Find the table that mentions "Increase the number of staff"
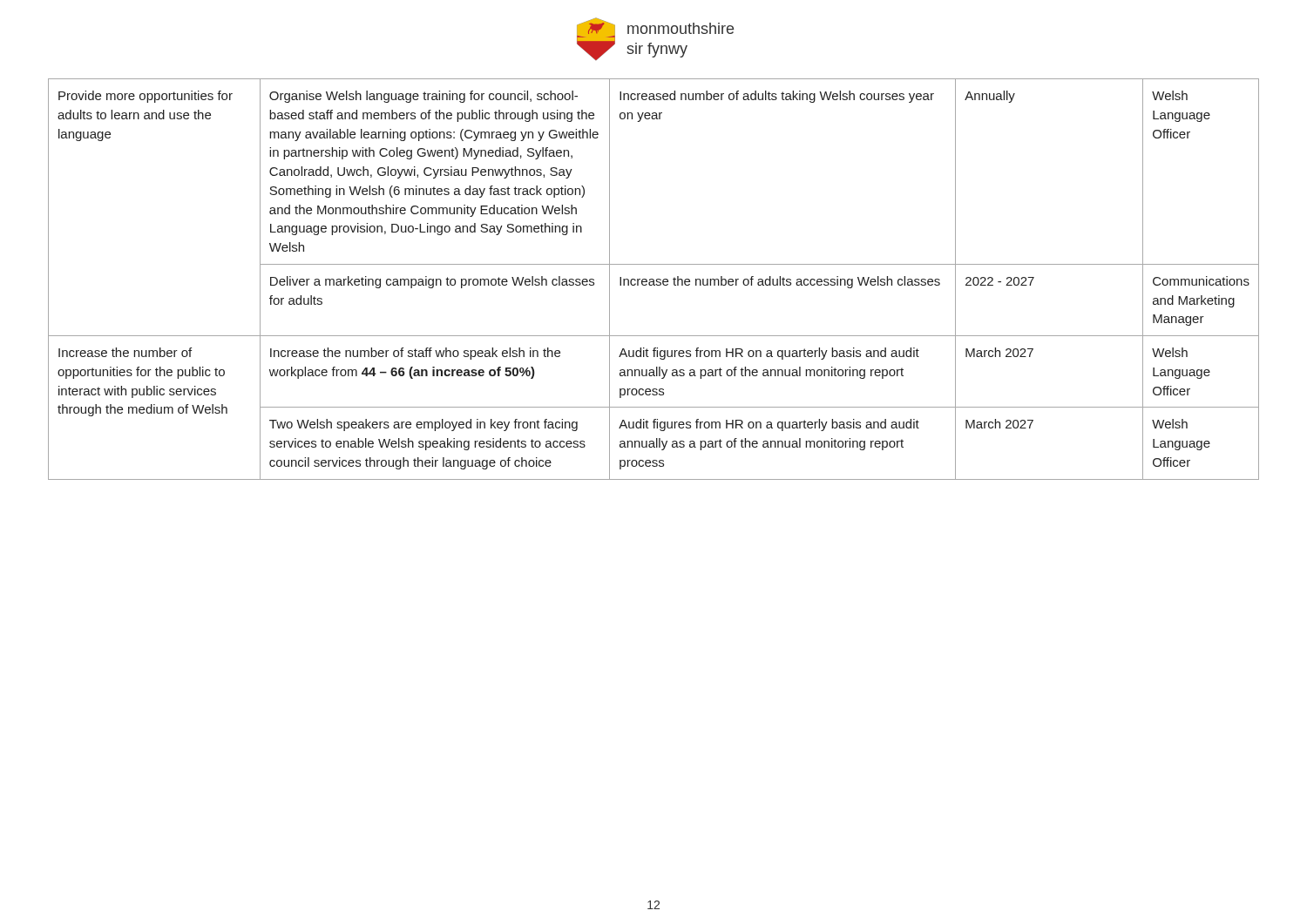Image resolution: width=1307 pixels, height=924 pixels. click(654, 279)
